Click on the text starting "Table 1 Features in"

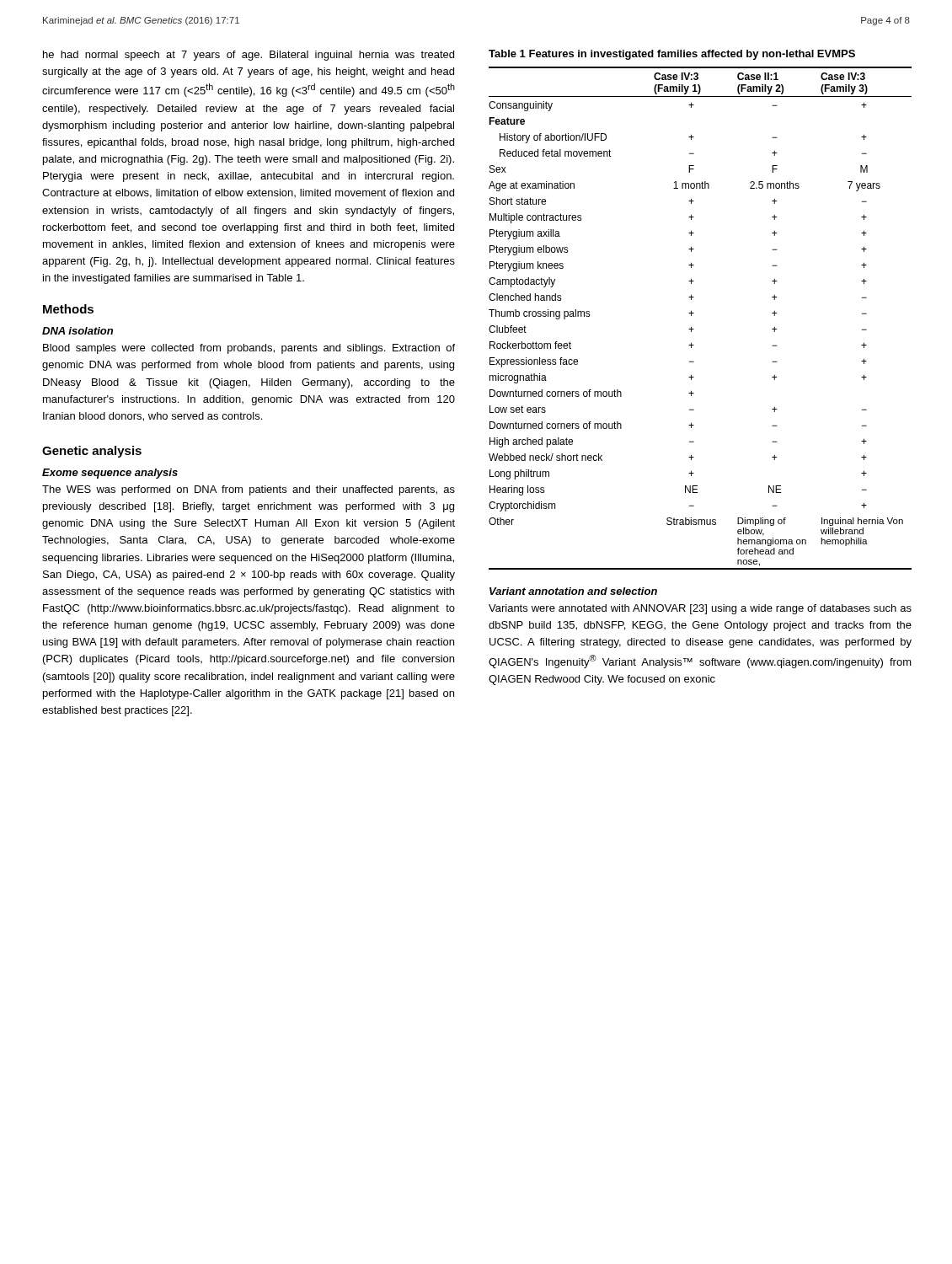coord(672,53)
